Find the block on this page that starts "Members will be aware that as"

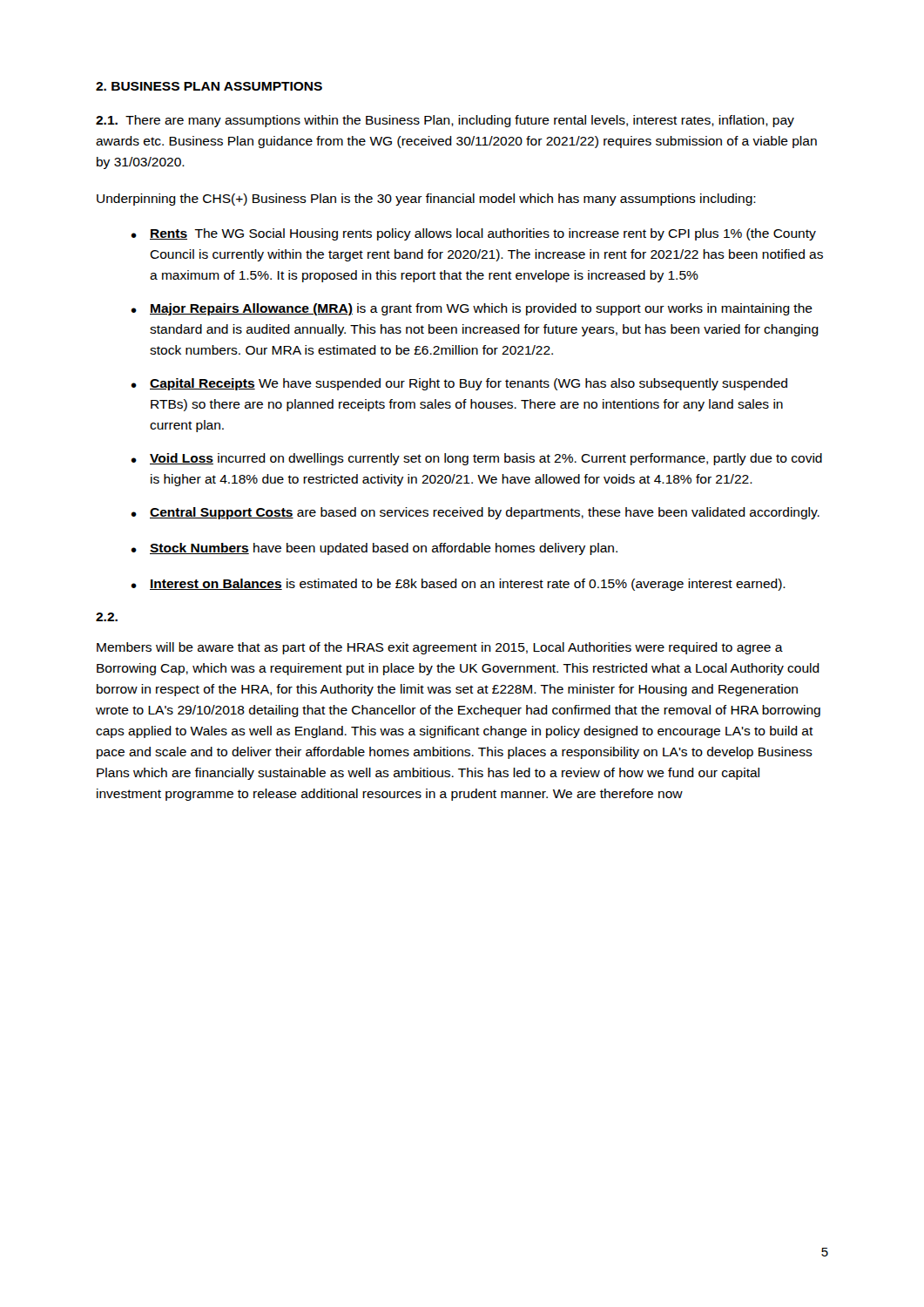click(x=458, y=720)
